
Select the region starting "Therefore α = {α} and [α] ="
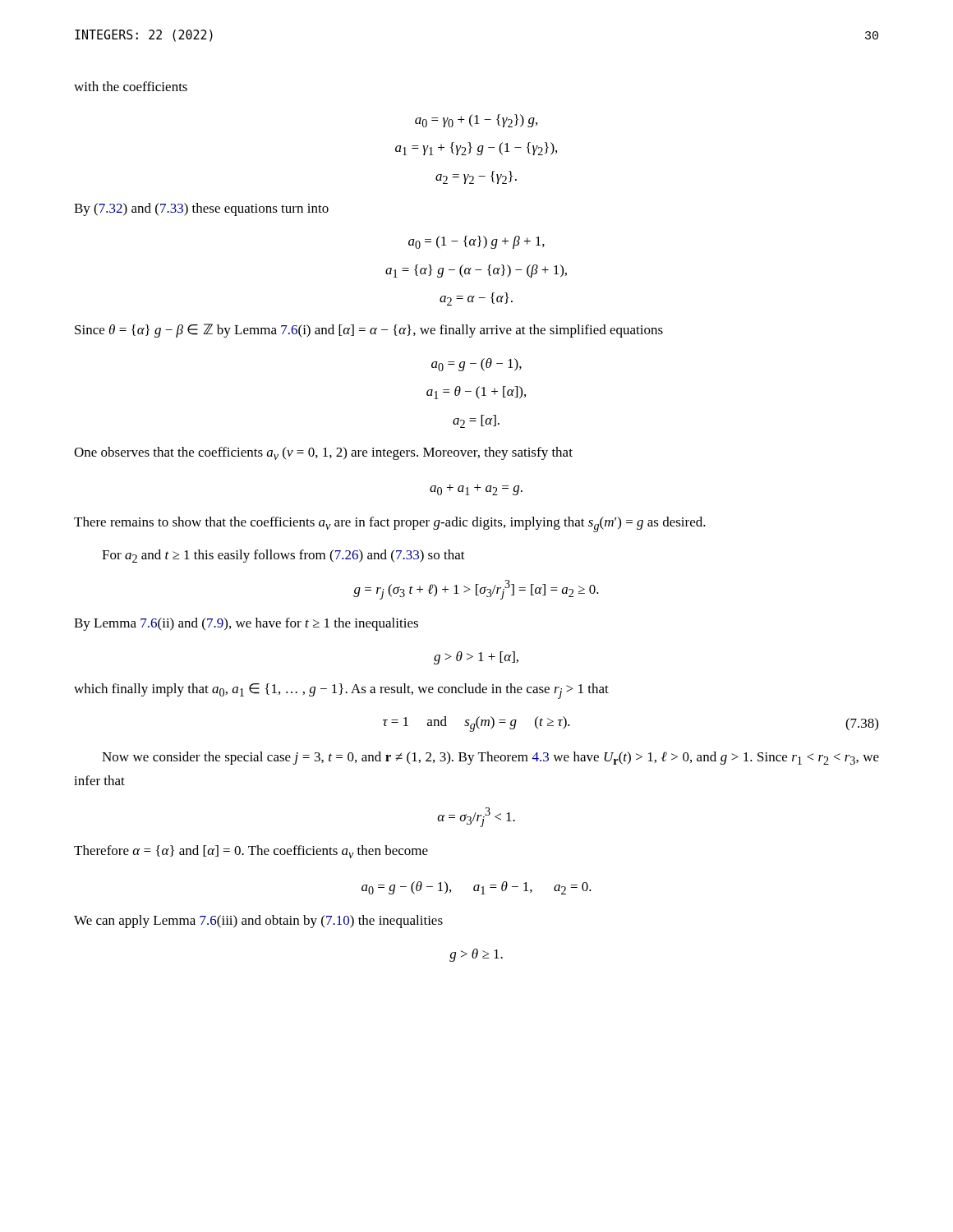[x=251, y=852]
